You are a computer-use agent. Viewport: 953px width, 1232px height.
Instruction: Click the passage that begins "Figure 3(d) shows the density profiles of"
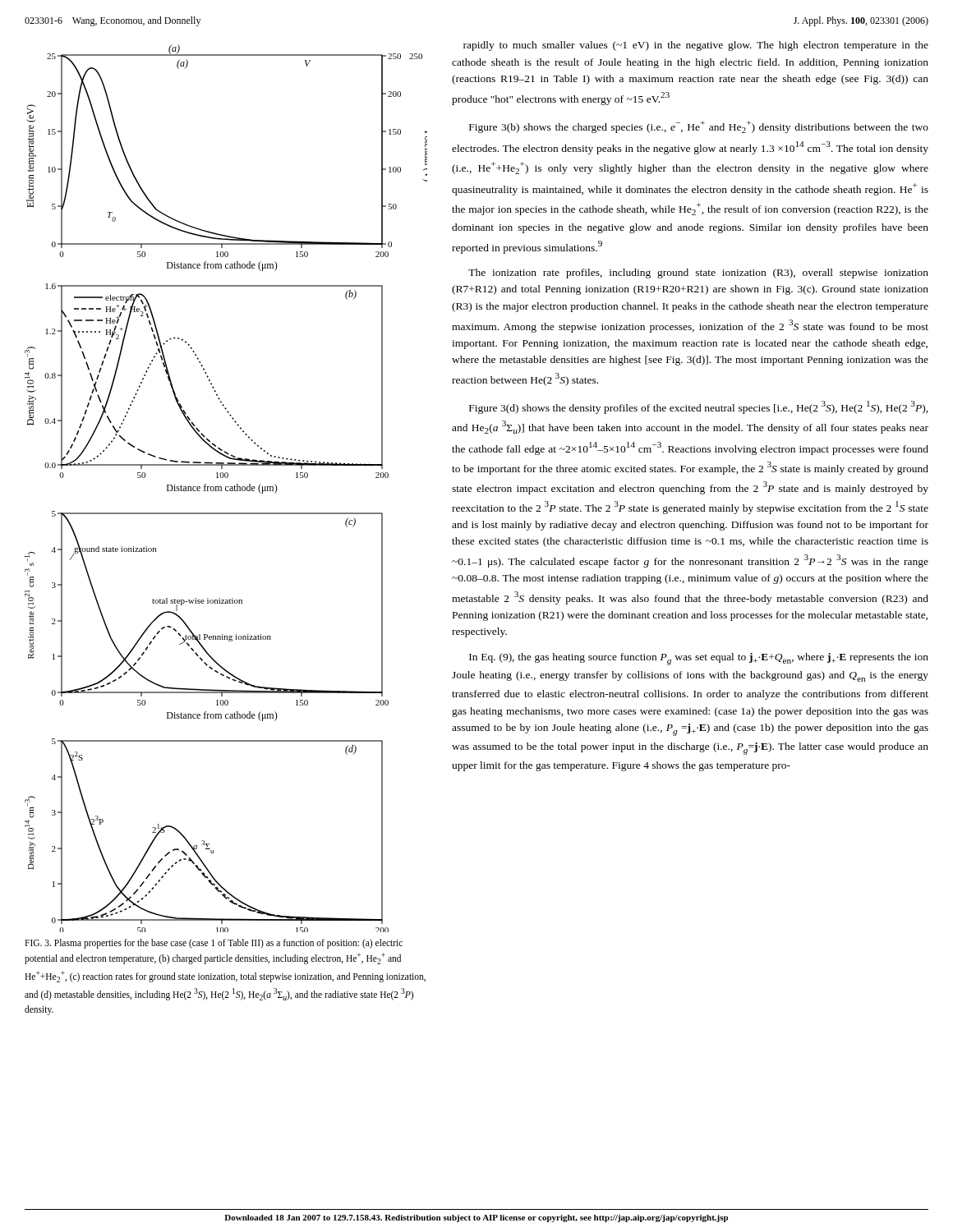(x=690, y=518)
